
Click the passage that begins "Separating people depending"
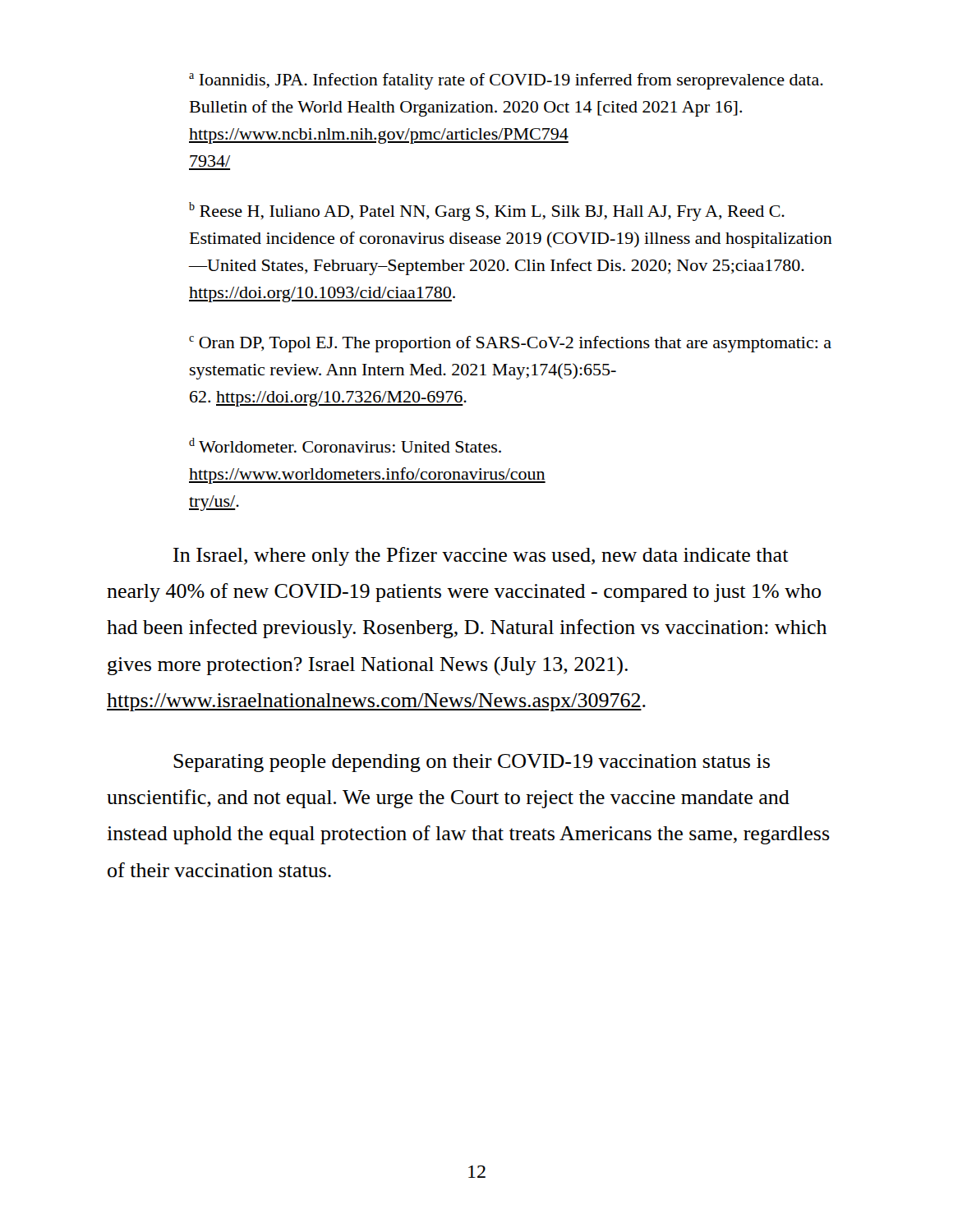pos(468,815)
